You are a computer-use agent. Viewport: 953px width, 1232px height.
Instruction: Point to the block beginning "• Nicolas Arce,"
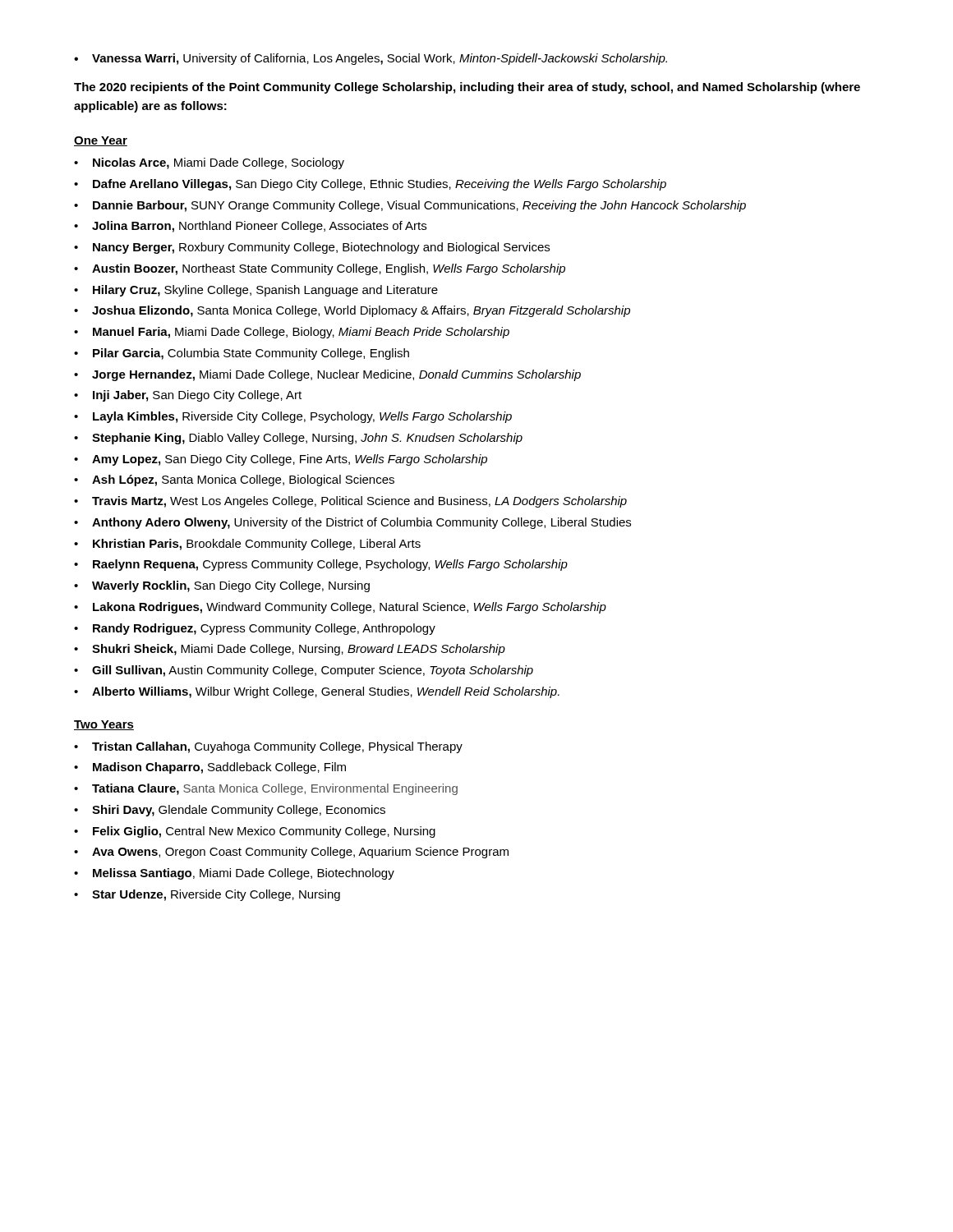point(209,163)
